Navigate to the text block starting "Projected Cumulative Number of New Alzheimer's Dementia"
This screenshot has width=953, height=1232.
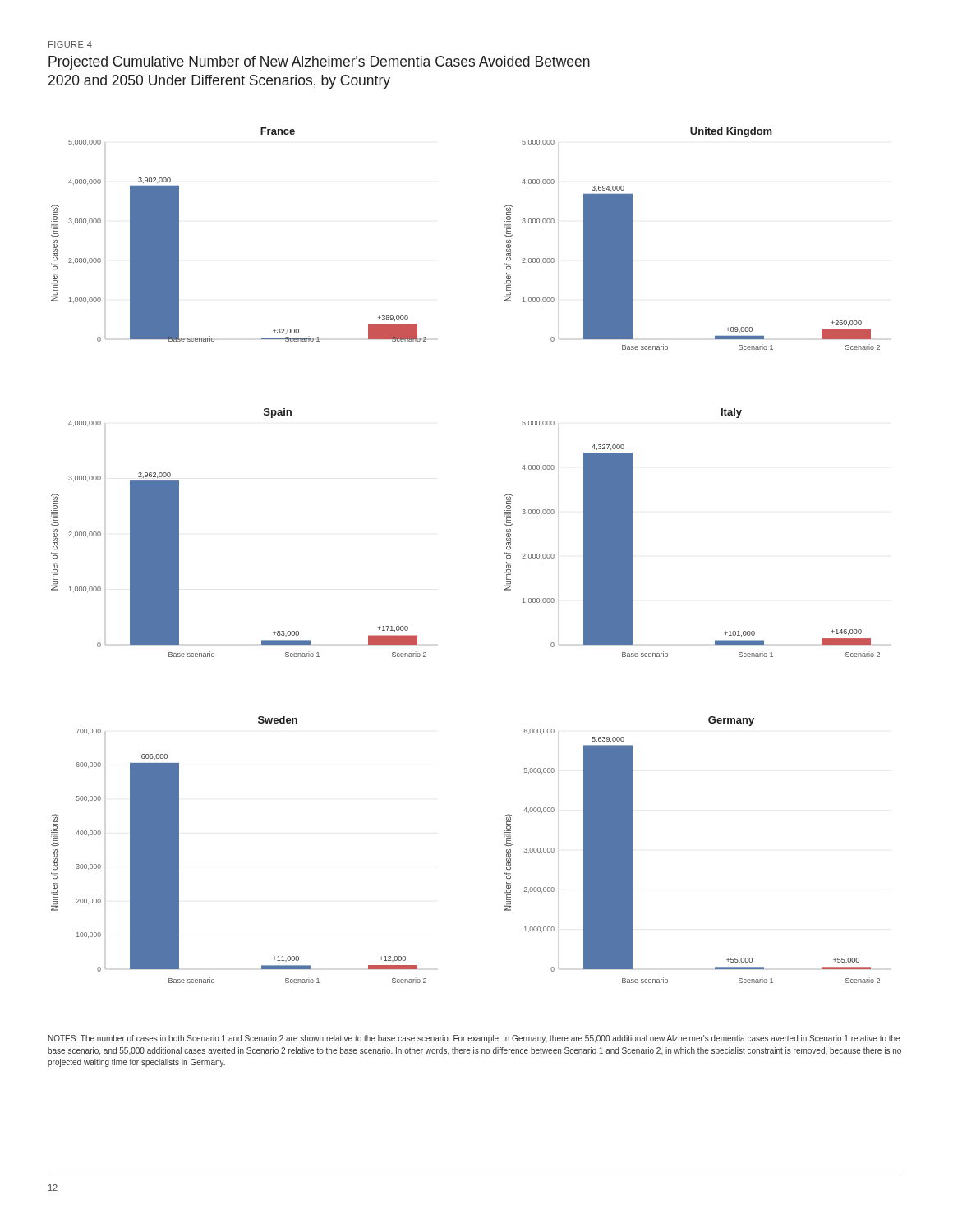(319, 71)
